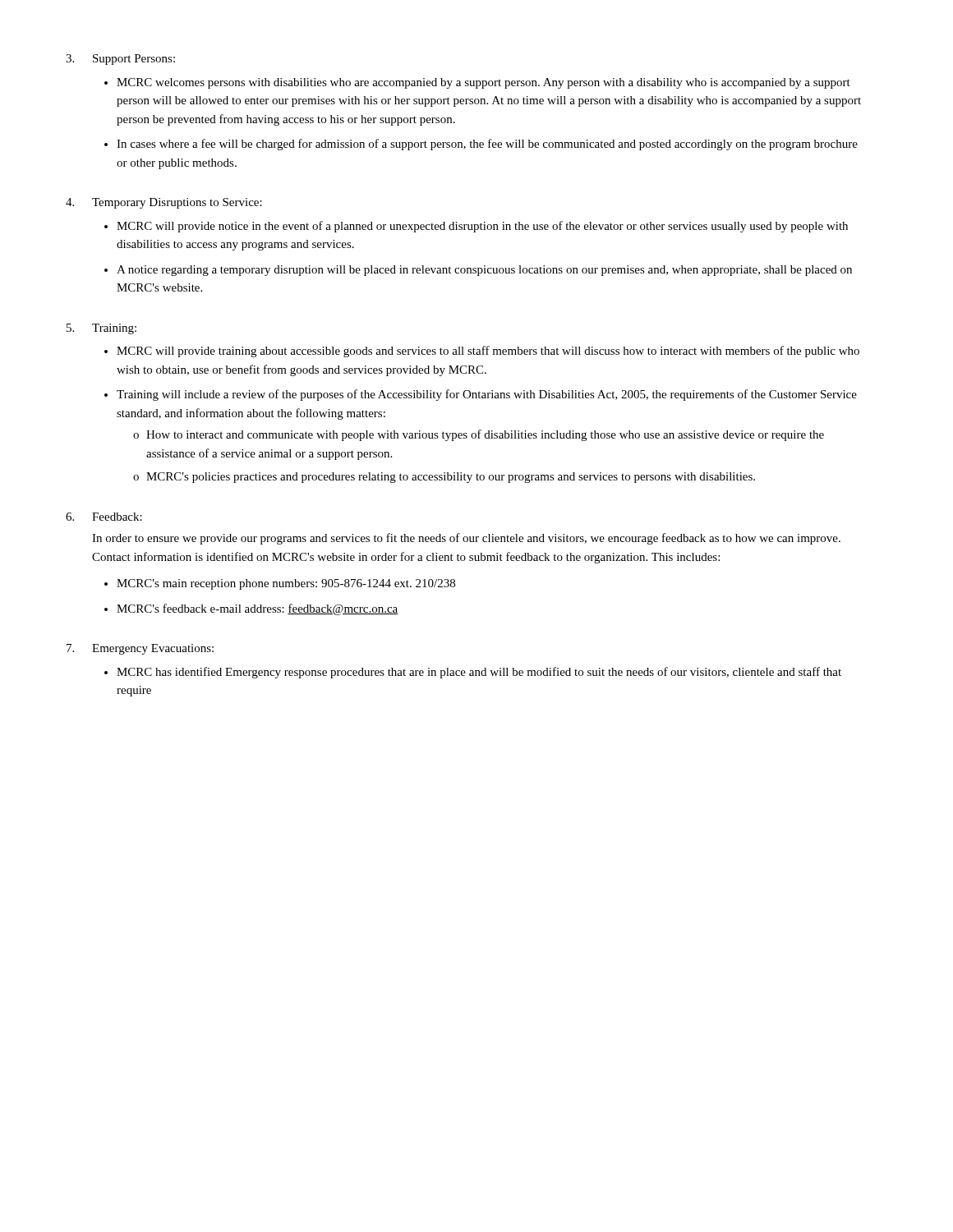
Task: Where is the passage that starts "In cases where a fee"?
Action: pyautogui.click(x=487, y=153)
